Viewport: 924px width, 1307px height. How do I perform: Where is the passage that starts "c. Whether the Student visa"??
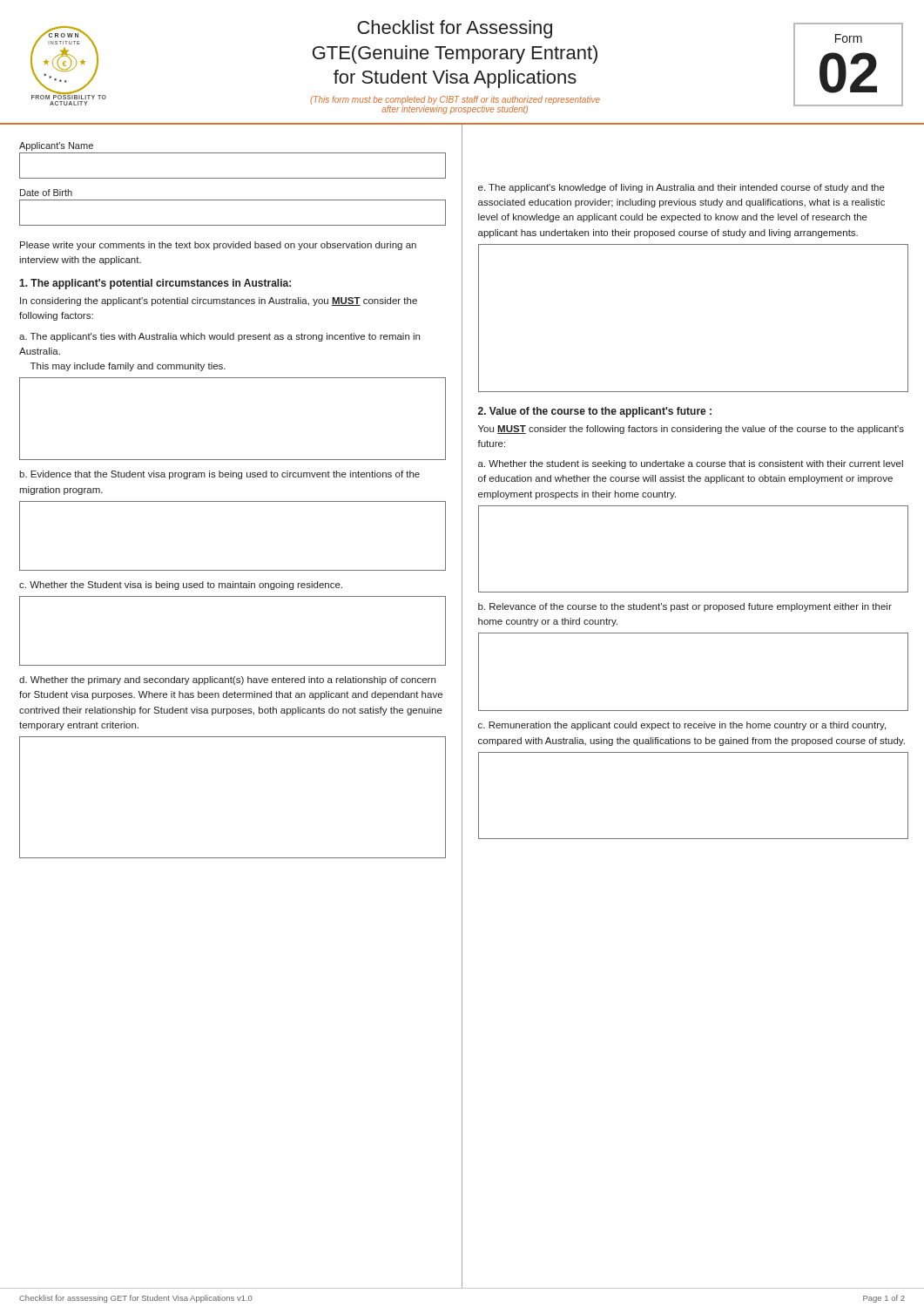(181, 584)
